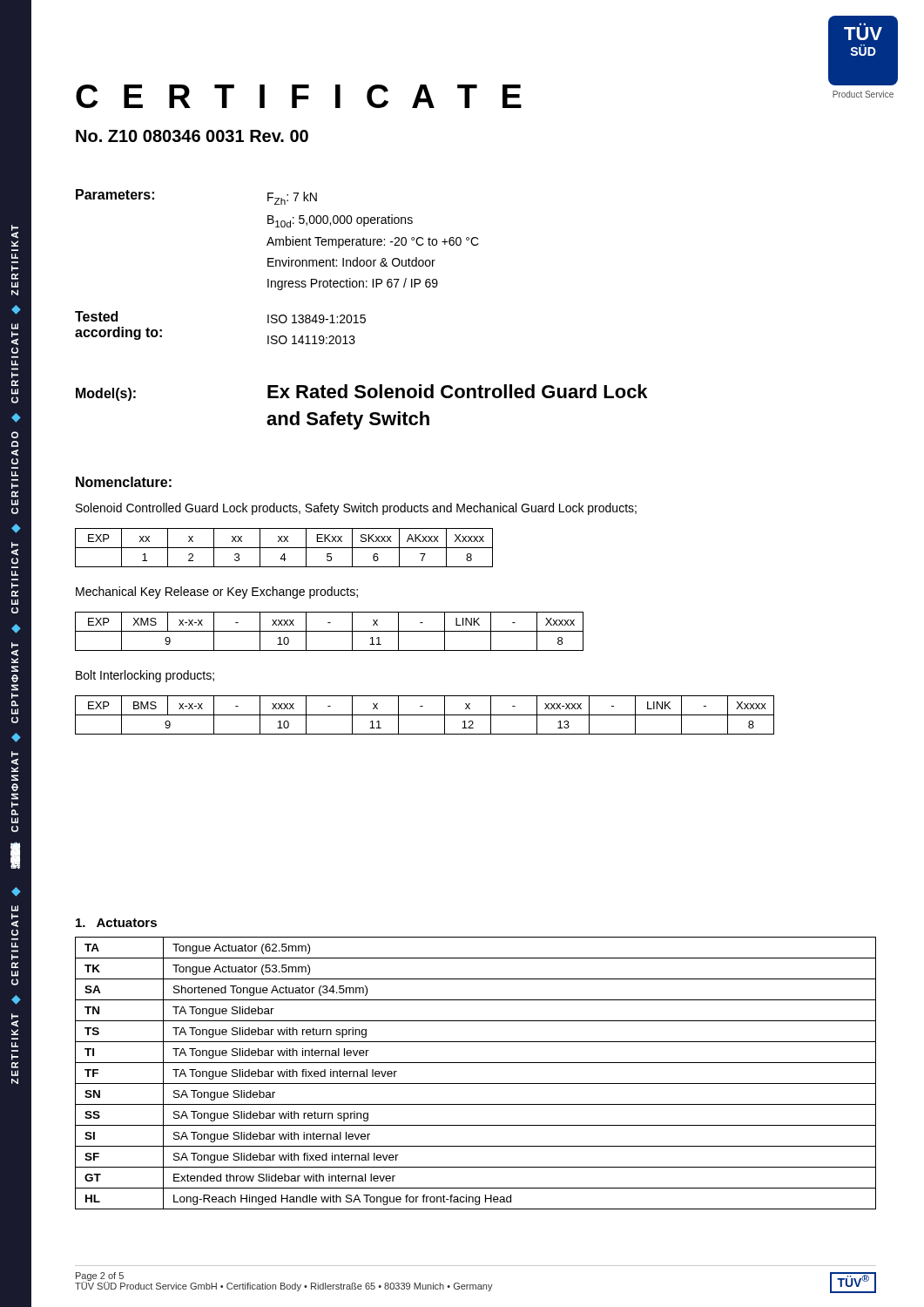Select the table that reads "SKxxx"
924x1307 pixels.
476,548
